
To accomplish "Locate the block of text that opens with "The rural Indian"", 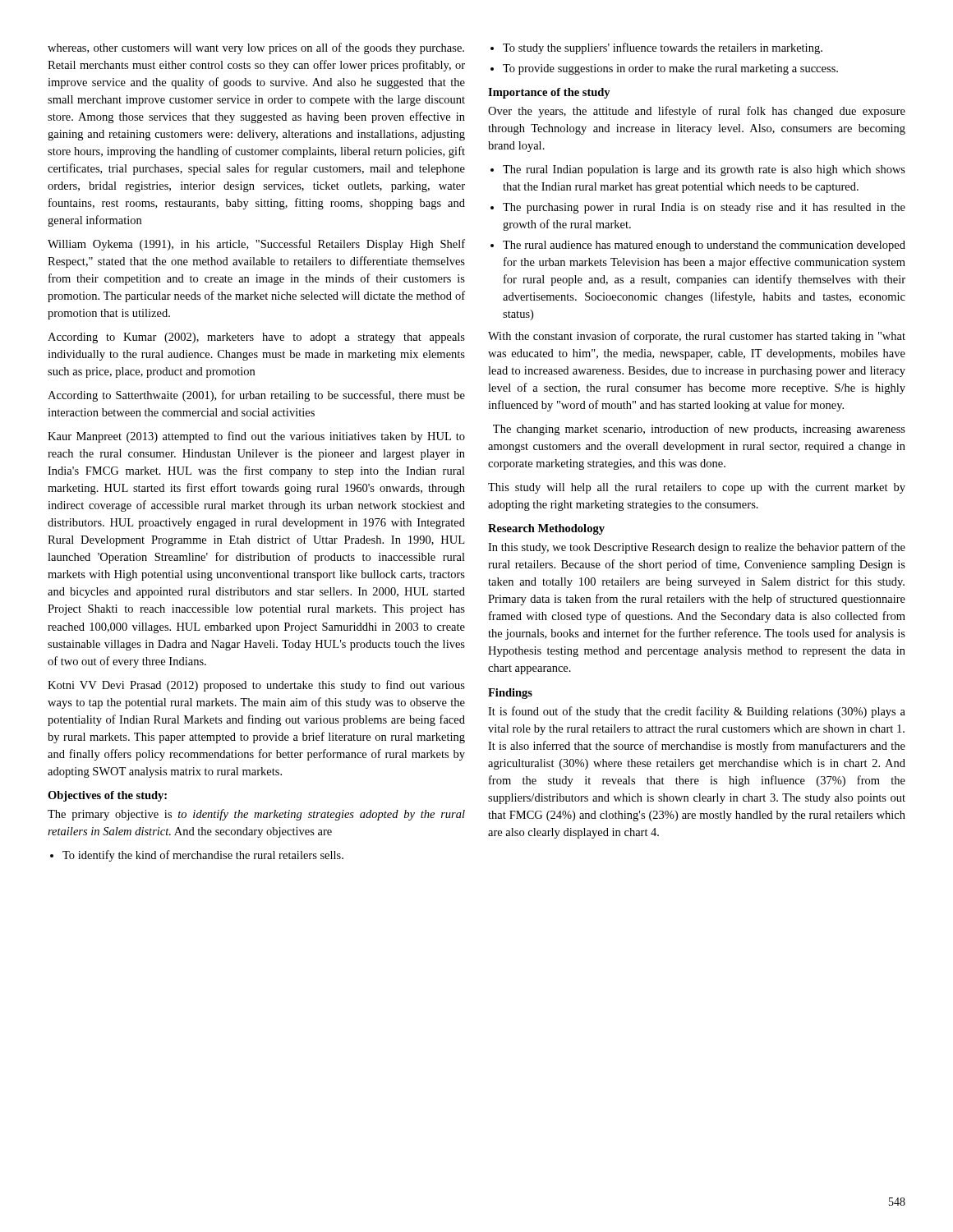I will [704, 178].
